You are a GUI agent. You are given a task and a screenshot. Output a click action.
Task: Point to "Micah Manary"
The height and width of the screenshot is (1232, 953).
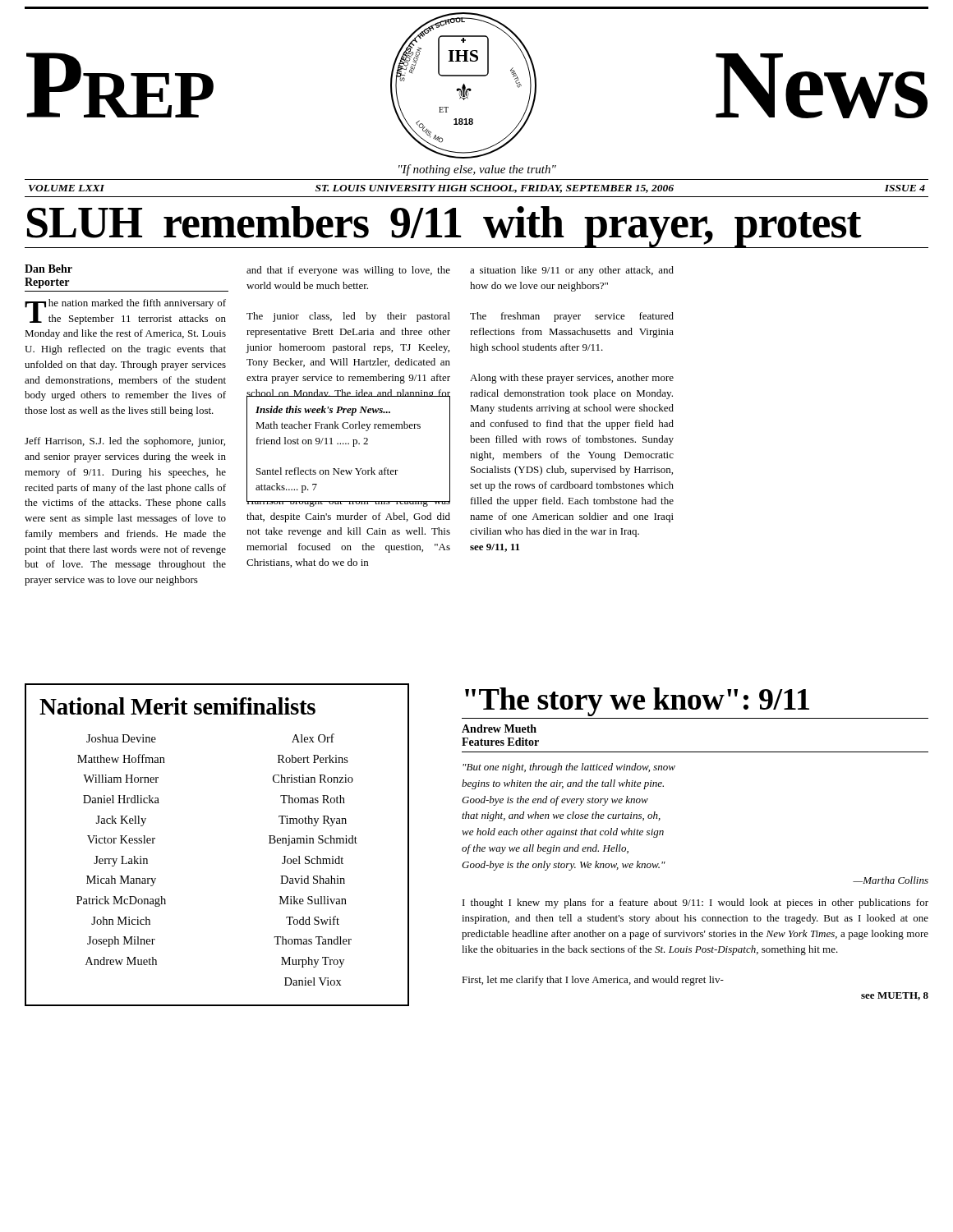click(x=121, y=880)
